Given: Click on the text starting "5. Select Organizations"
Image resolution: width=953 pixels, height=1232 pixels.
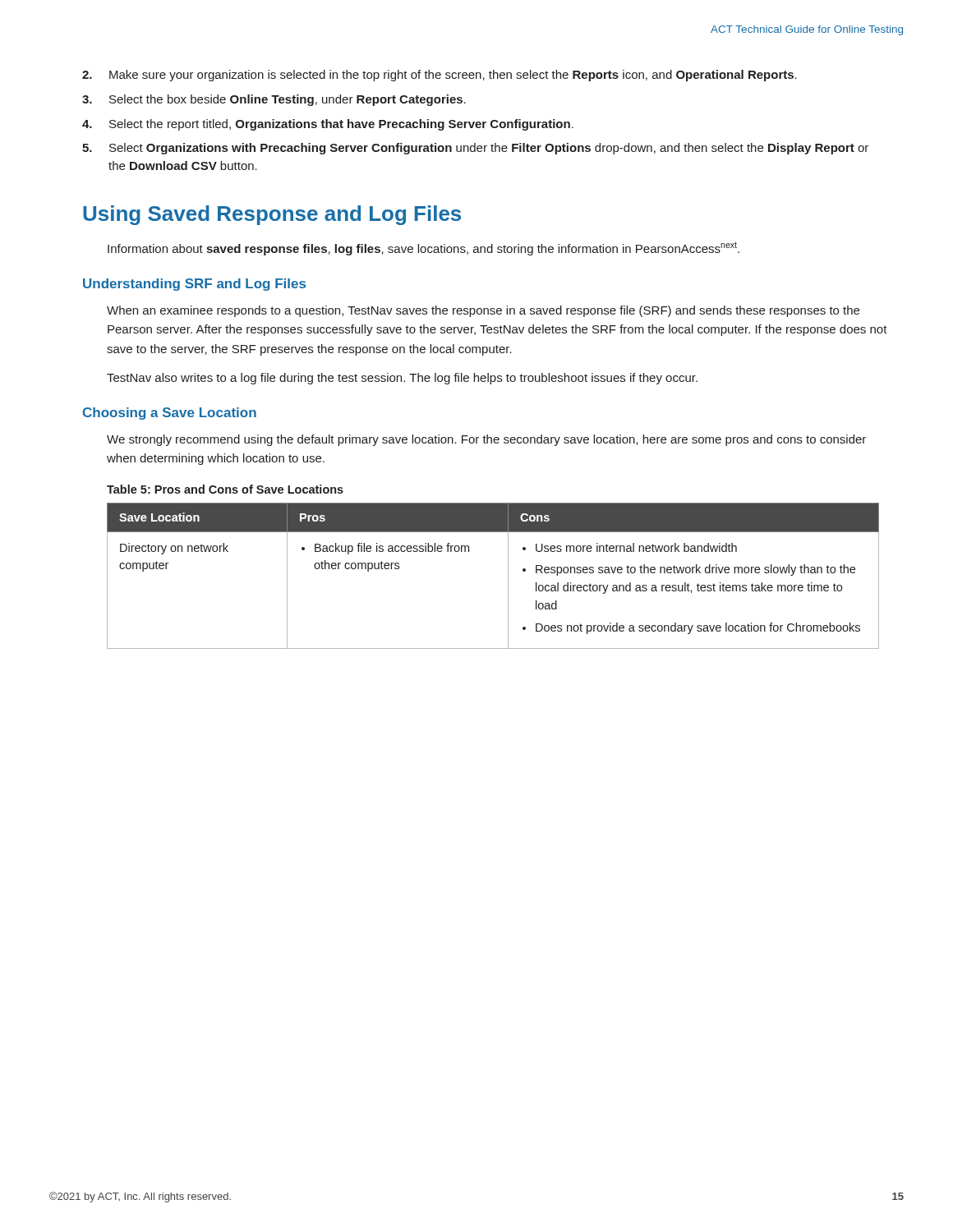Looking at the screenshot, I should pos(485,157).
